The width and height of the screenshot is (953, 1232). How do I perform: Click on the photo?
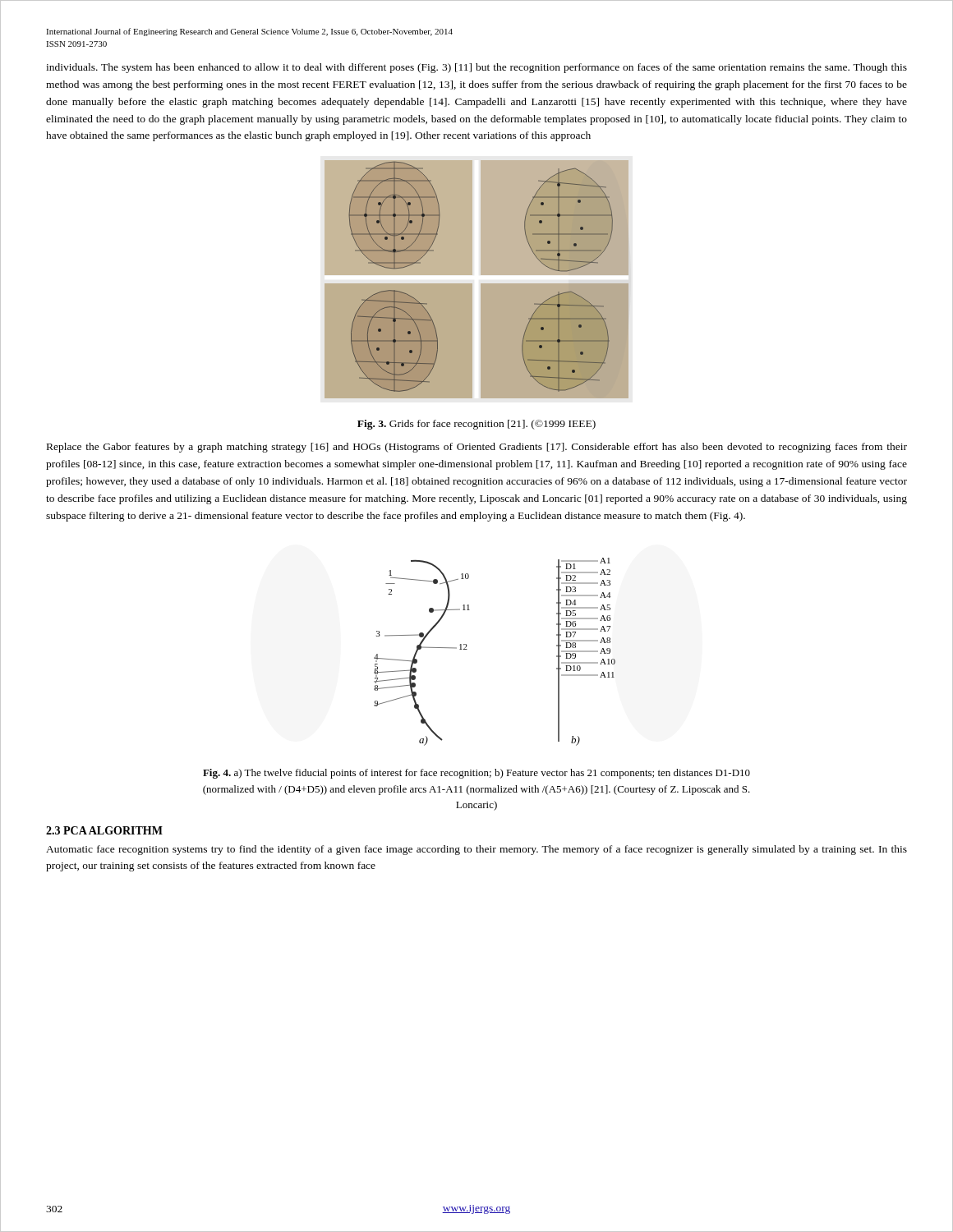tap(476, 281)
